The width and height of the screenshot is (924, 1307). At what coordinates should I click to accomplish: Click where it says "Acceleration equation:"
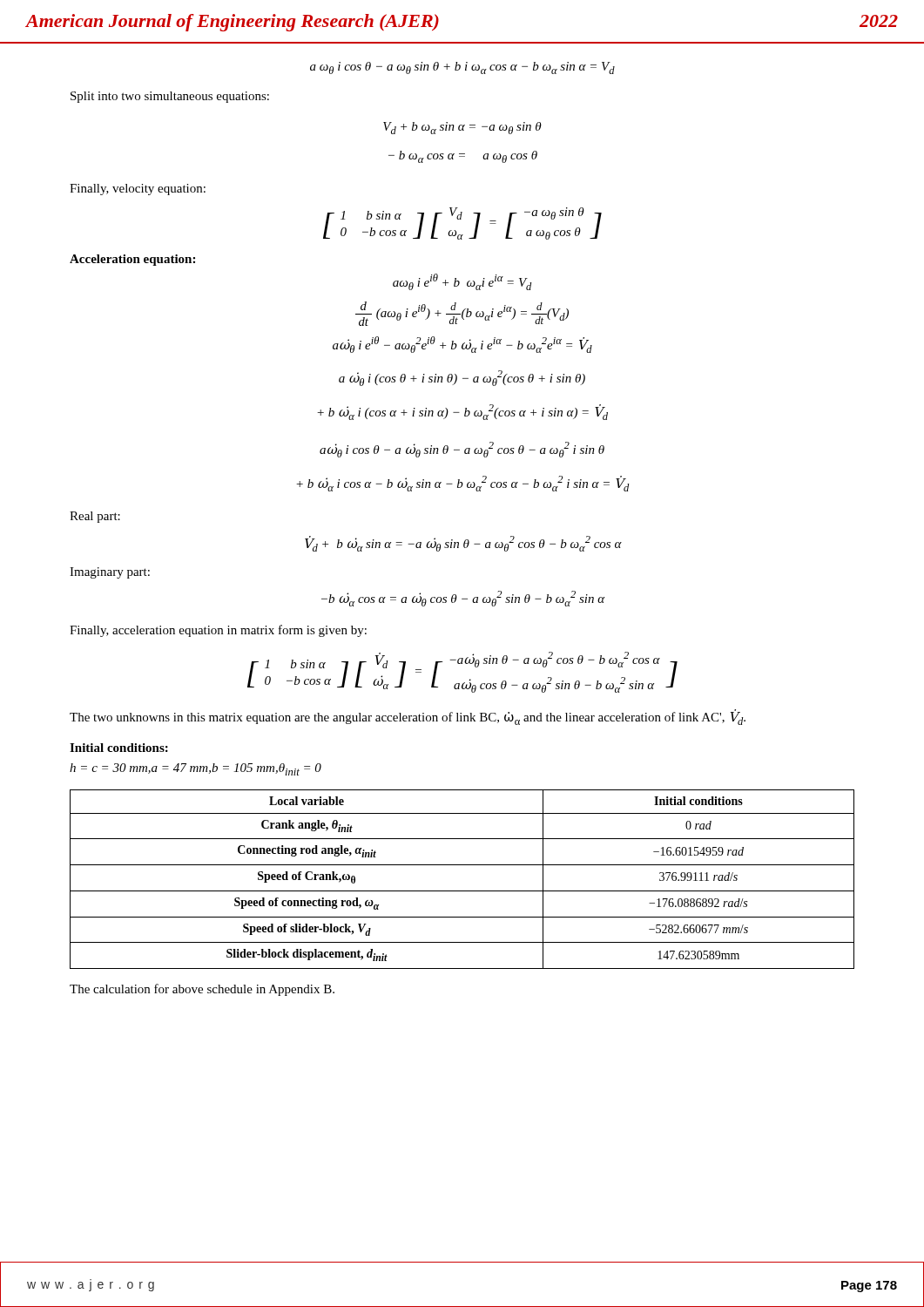(x=133, y=259)
